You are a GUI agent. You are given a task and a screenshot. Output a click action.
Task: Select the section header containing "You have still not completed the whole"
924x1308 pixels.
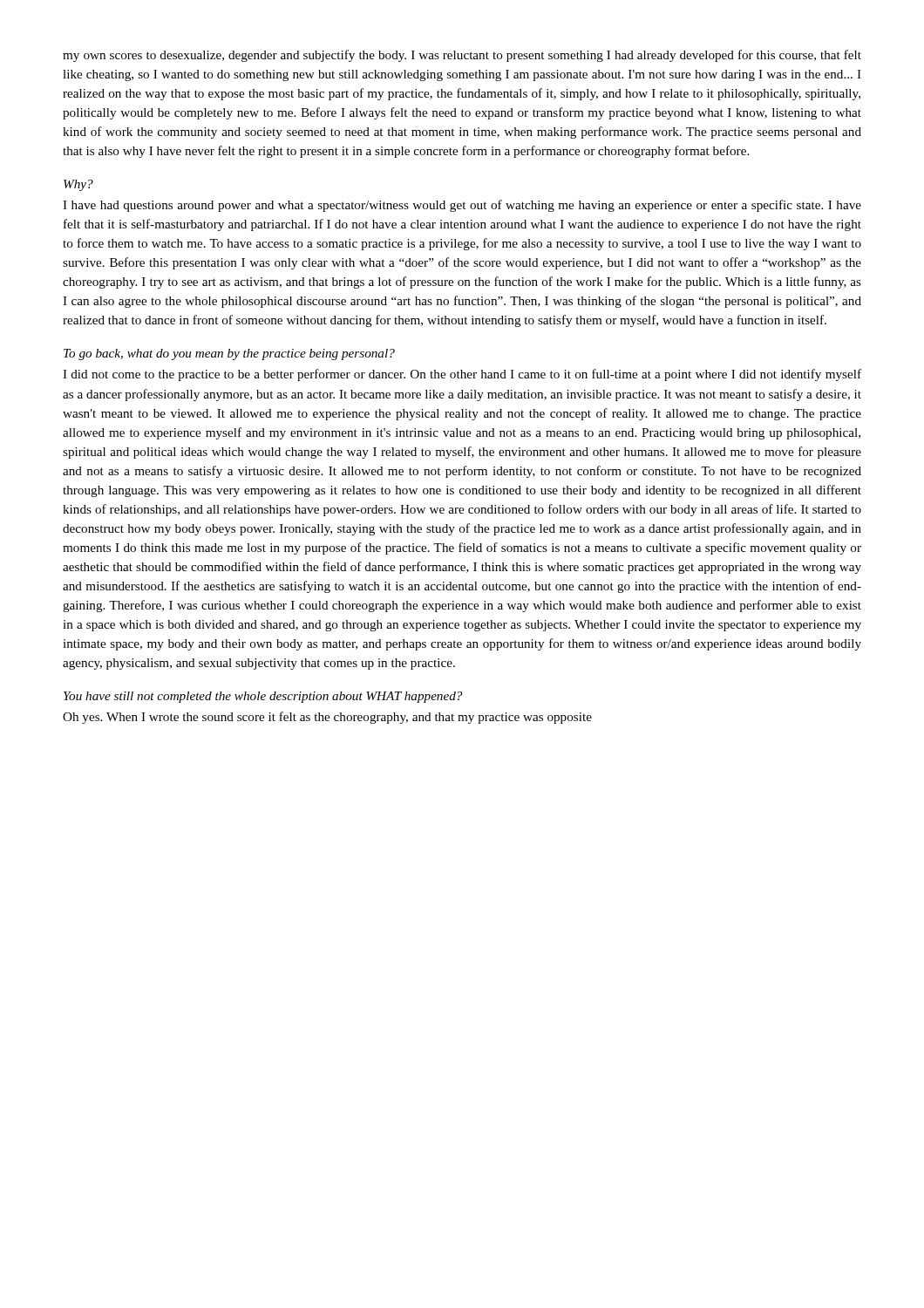tap(462, 696)
